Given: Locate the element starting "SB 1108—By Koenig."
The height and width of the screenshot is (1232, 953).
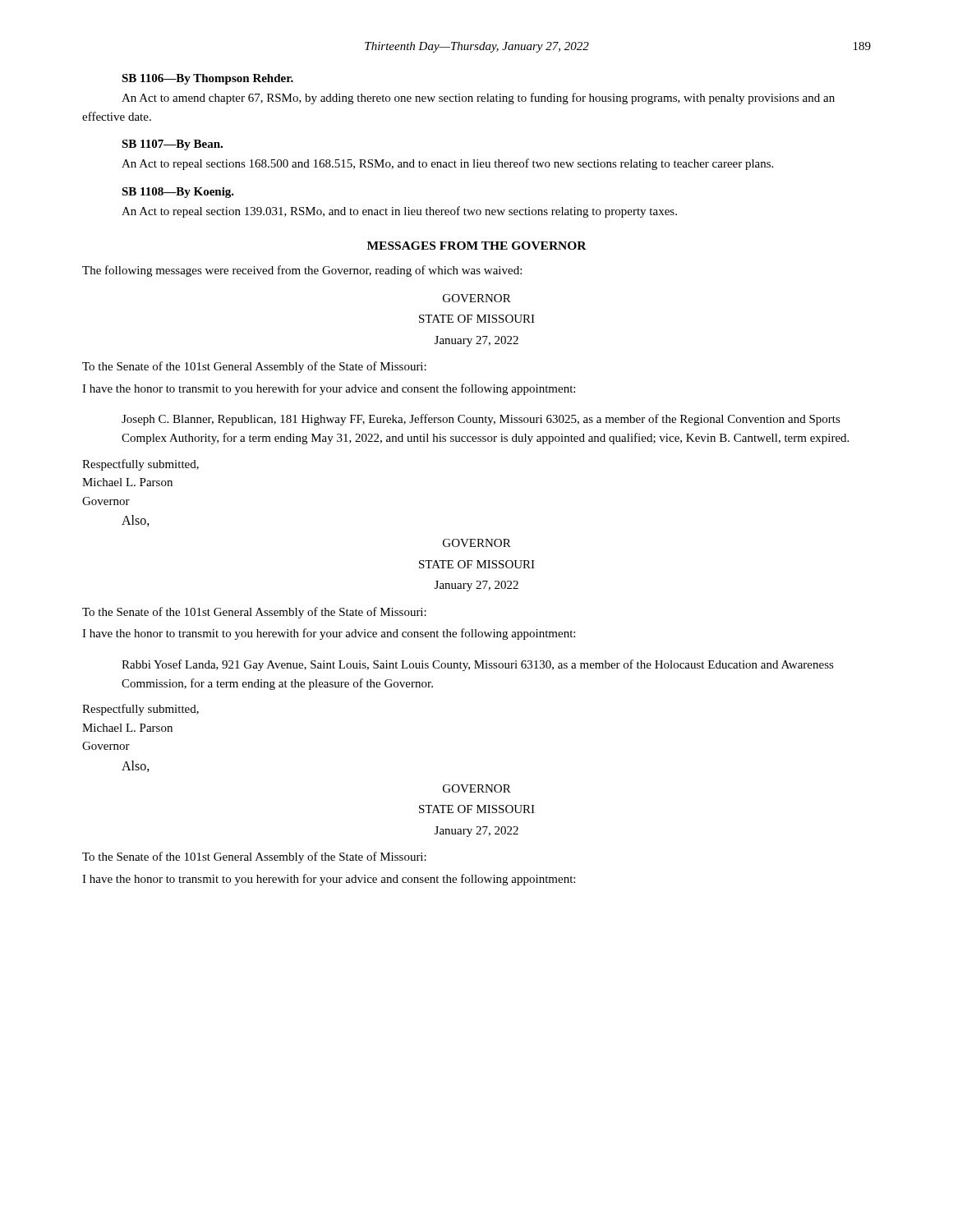Looking at the screenshot, I should pyautogui.click(x=178, y=193).
